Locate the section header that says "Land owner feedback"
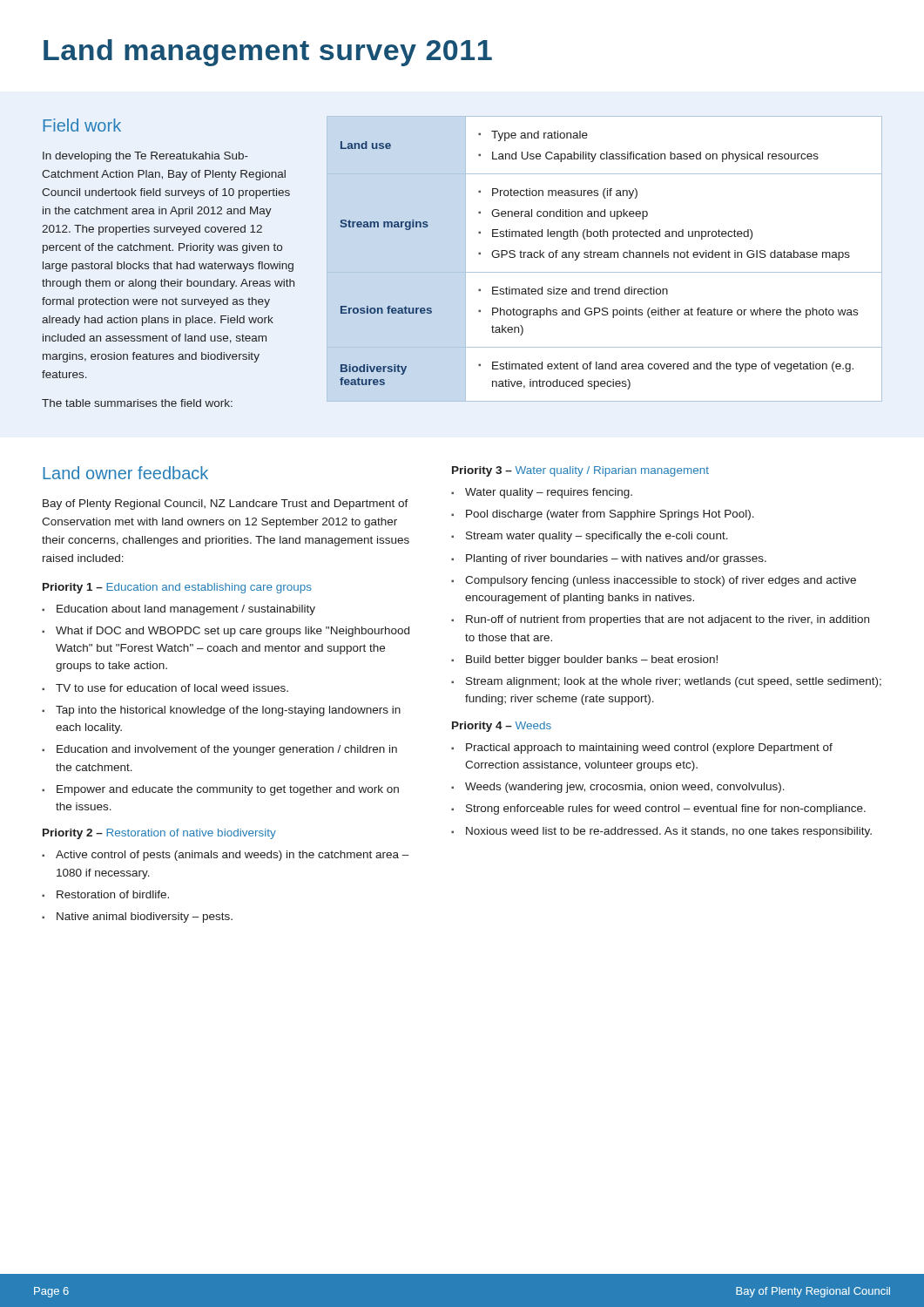924x1307 pixels. (125, 473)
